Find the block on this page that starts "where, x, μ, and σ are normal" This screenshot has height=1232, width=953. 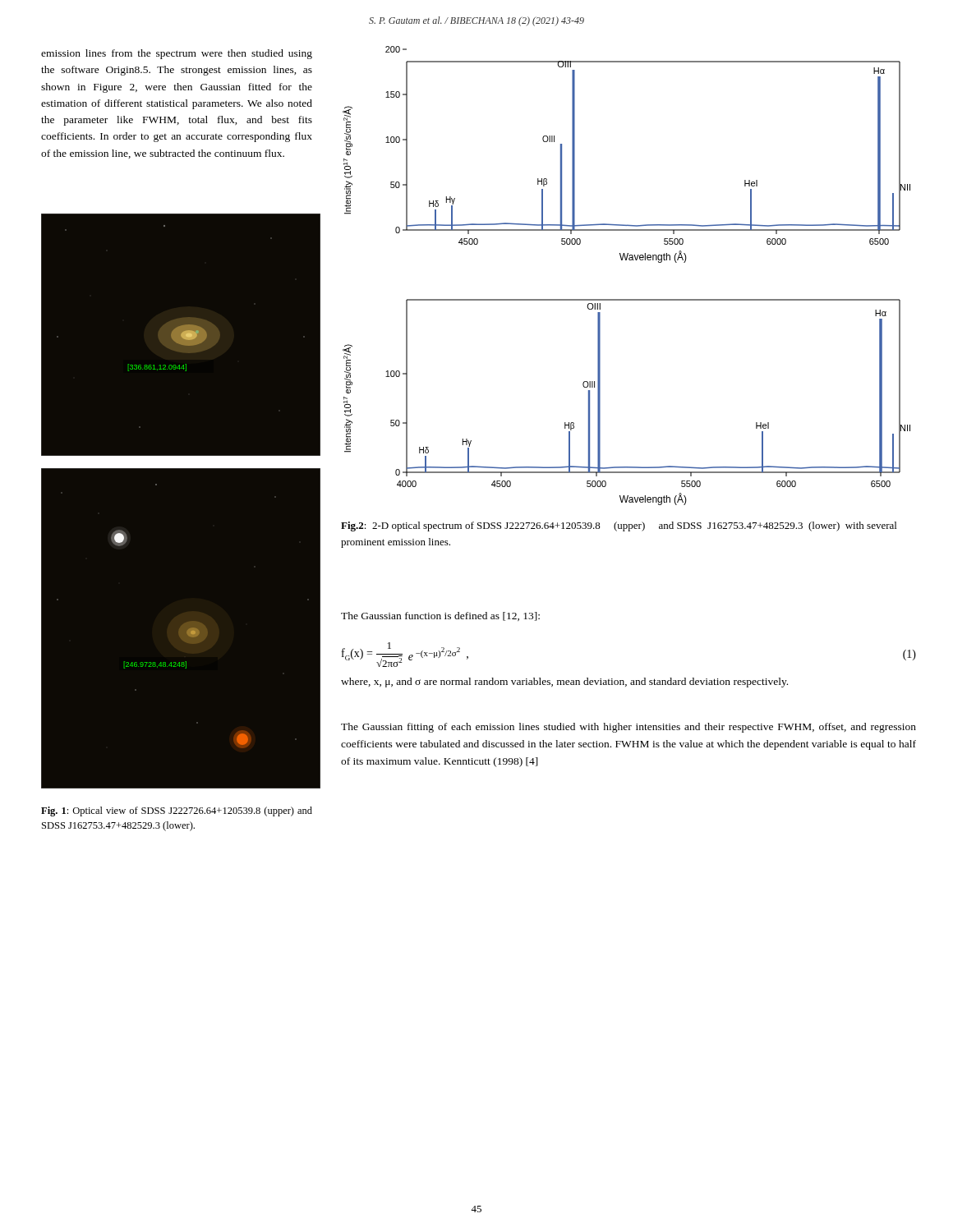565,681
